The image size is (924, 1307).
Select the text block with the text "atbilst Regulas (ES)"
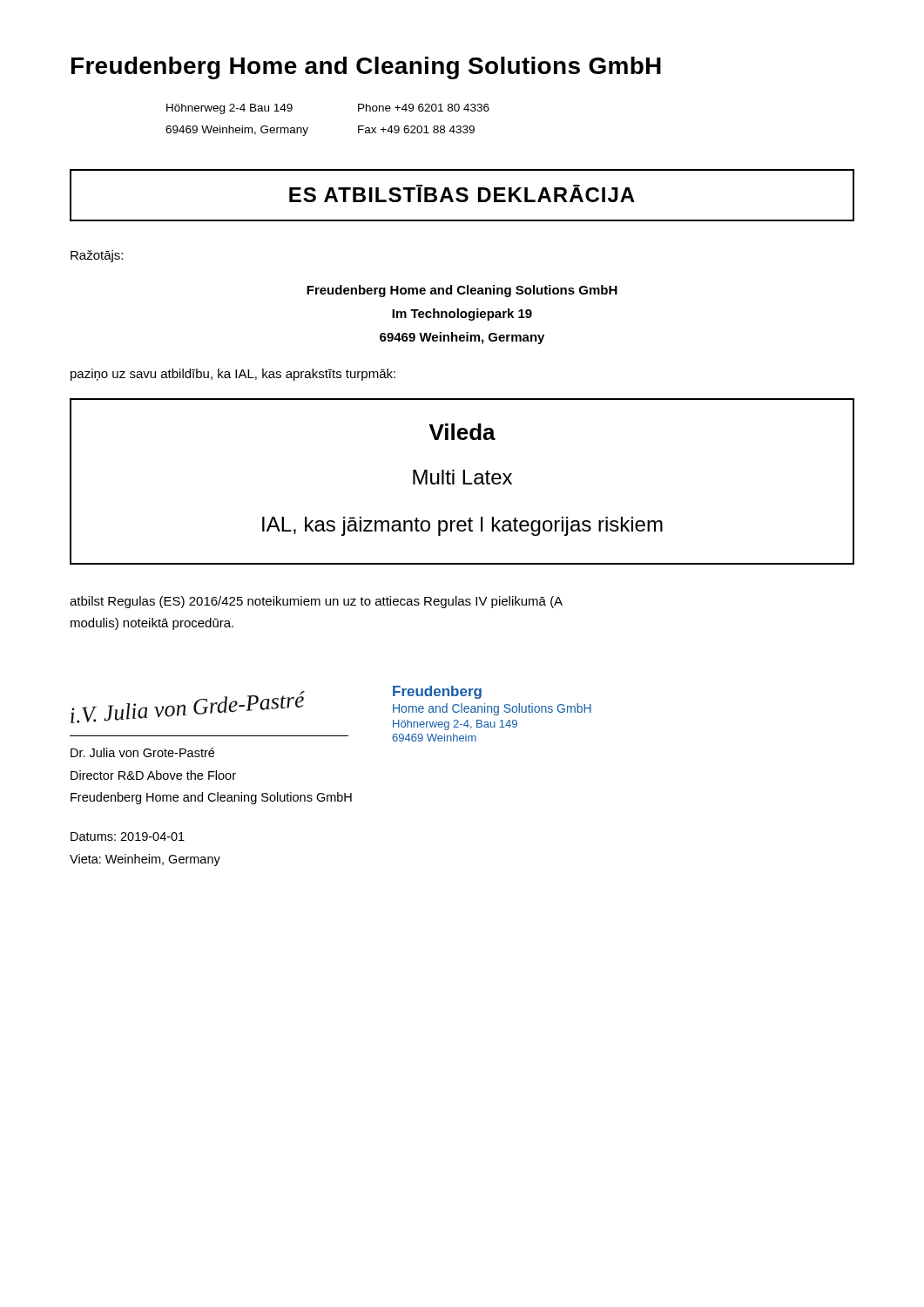(316, 612)
